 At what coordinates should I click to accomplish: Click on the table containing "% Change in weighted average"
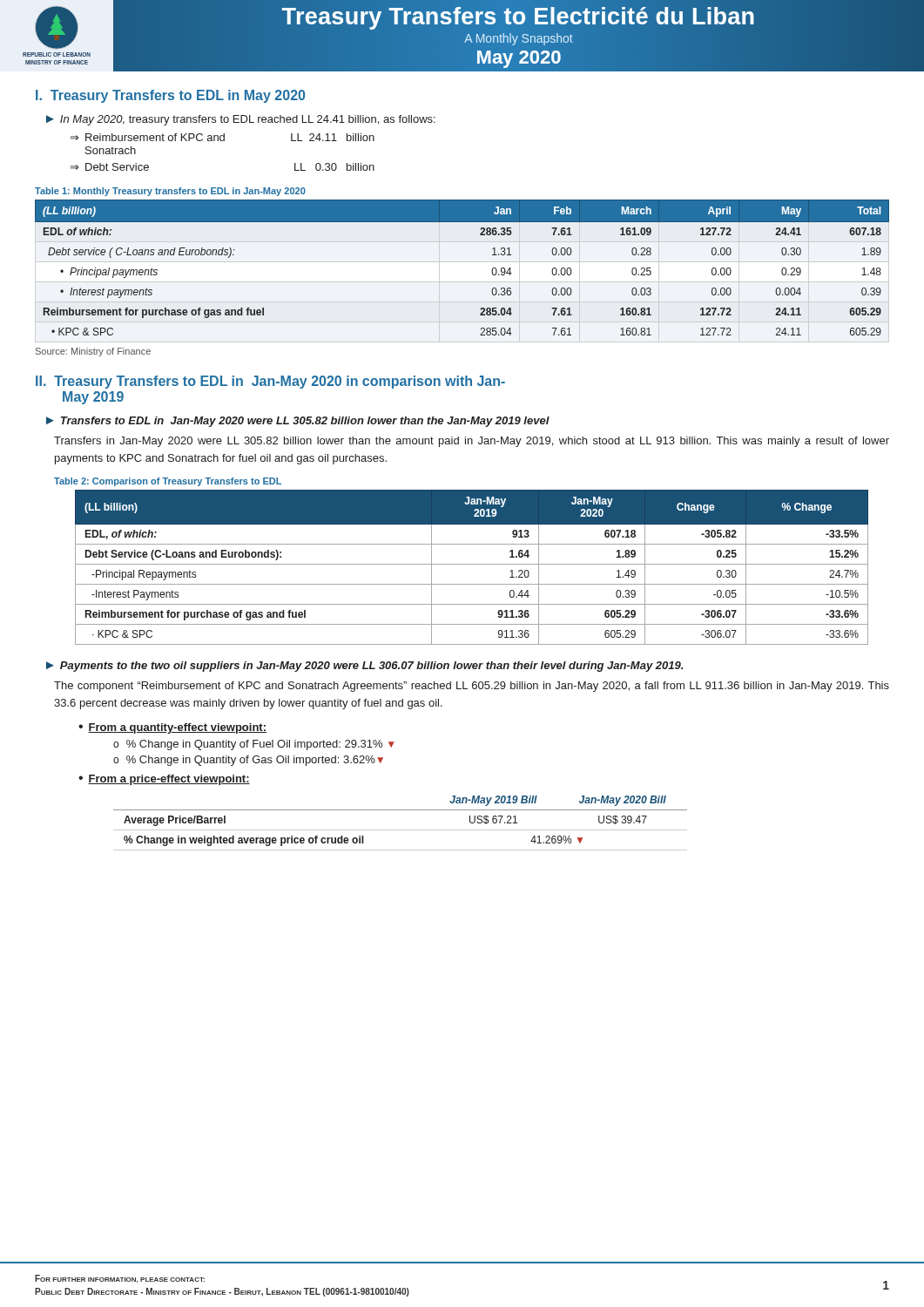click(x=479, y=820)
